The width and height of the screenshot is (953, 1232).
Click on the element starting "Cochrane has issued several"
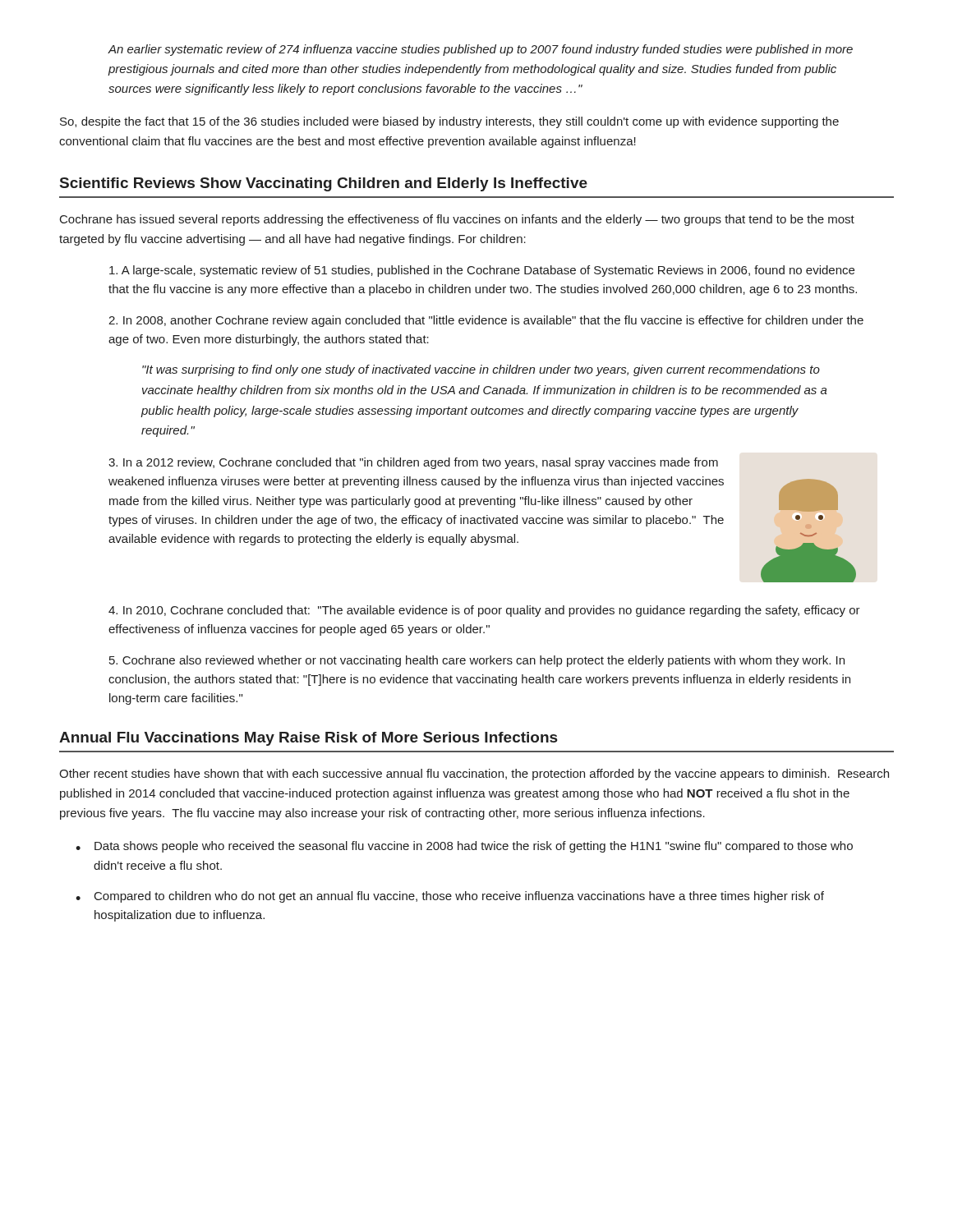point(476,229)
